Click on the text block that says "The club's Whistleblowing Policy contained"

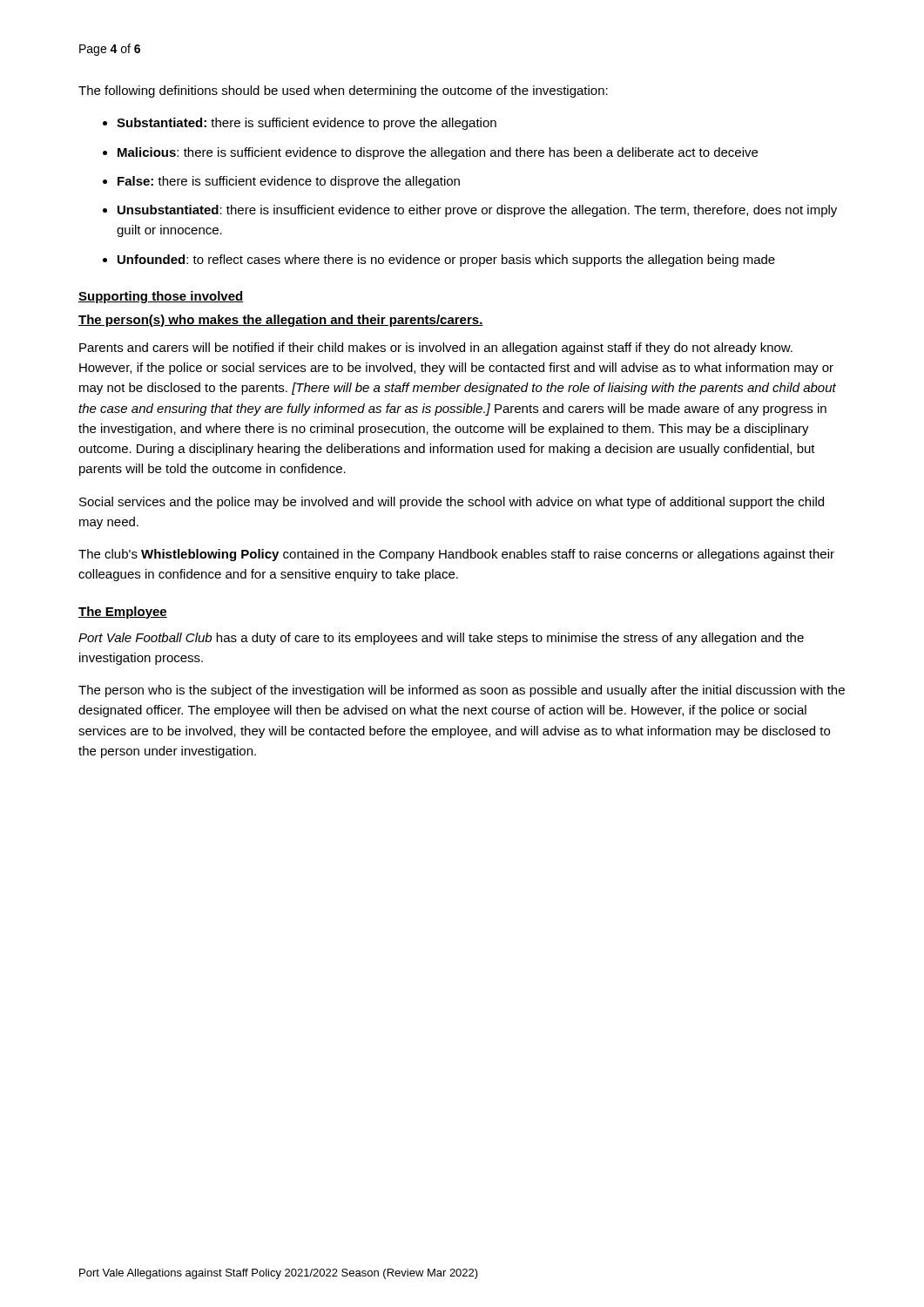(456, 564)
